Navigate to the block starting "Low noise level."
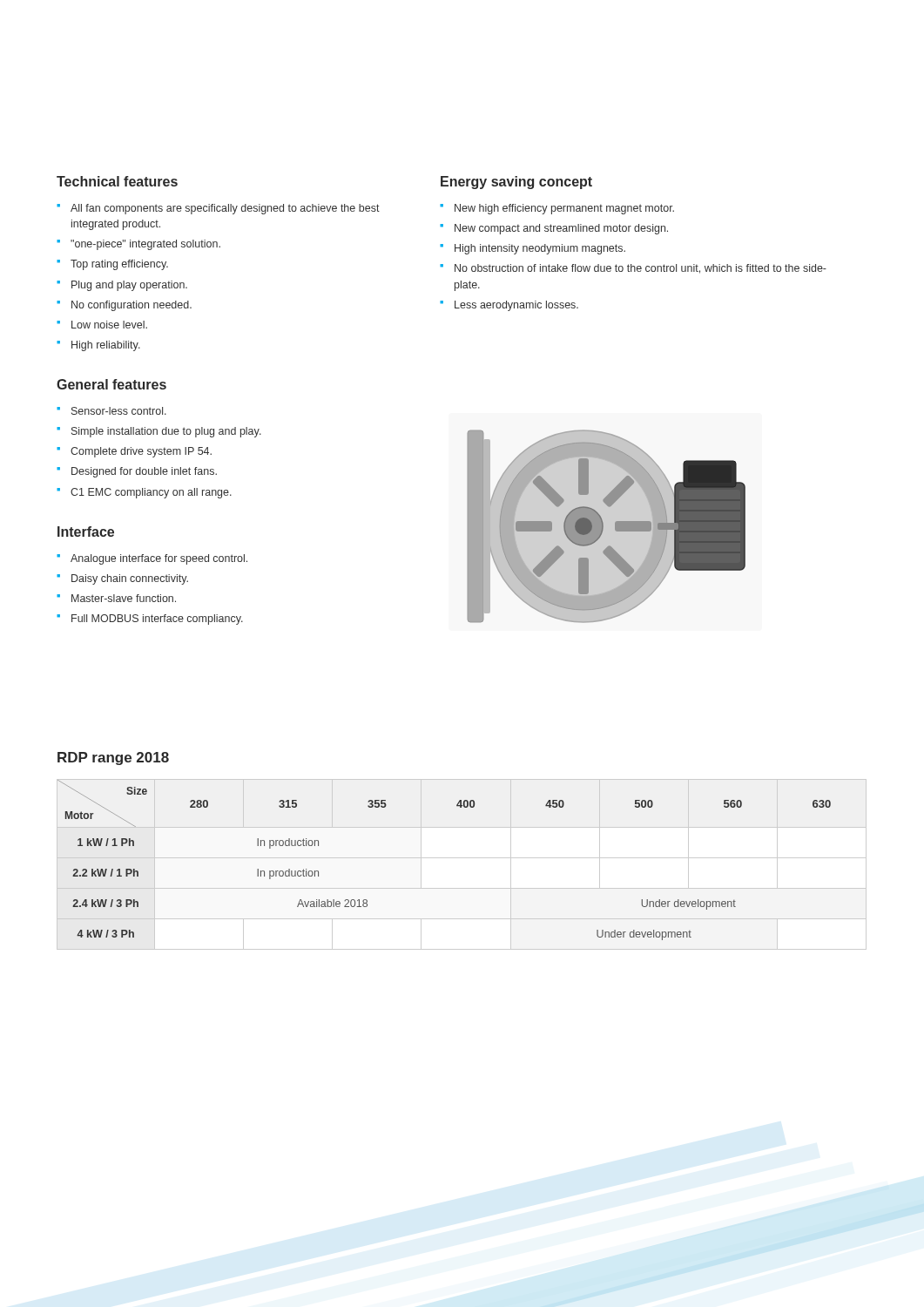This screenshot has height=1307, width=924. coord(109,325)
